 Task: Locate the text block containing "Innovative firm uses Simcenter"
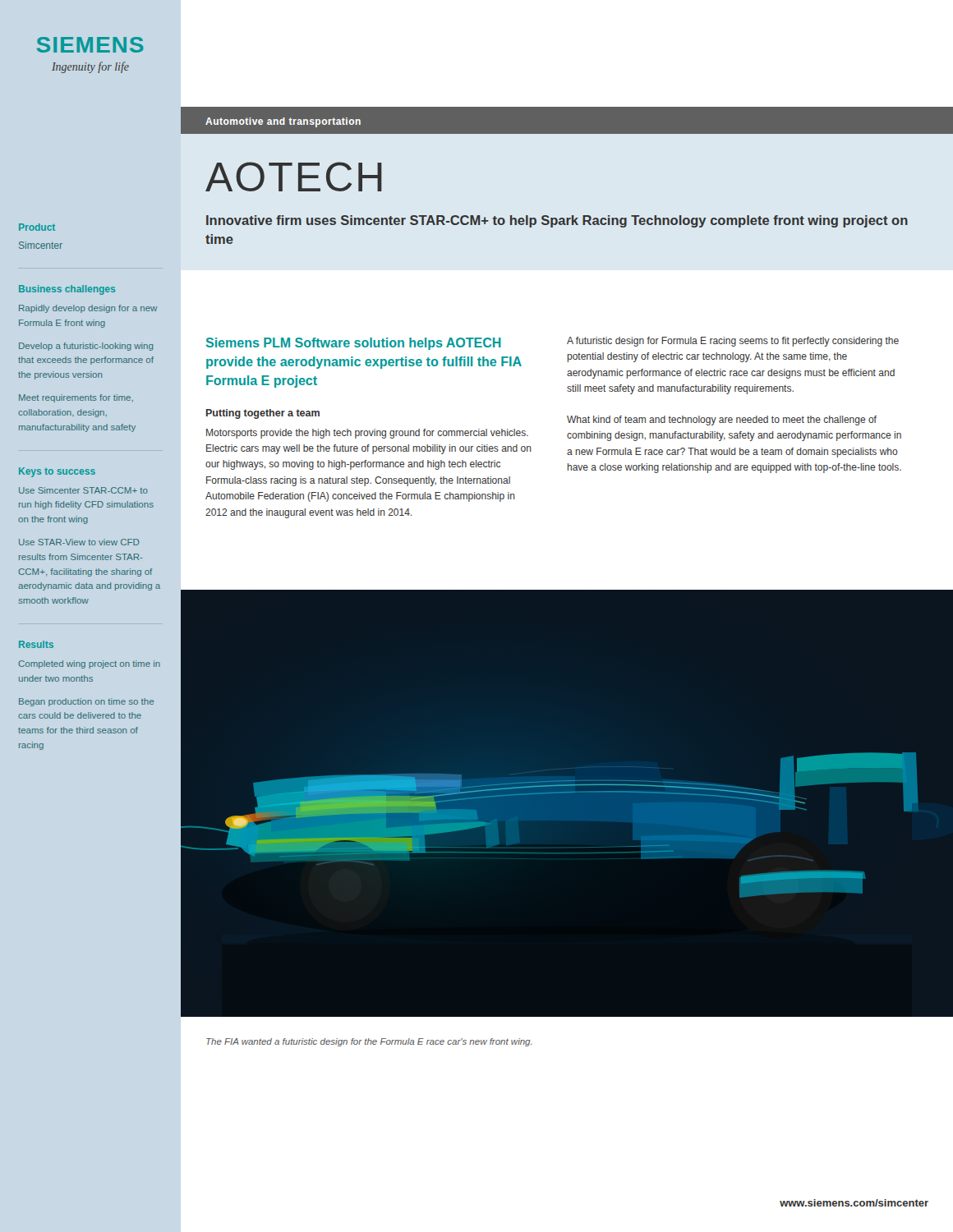[557, 230]
